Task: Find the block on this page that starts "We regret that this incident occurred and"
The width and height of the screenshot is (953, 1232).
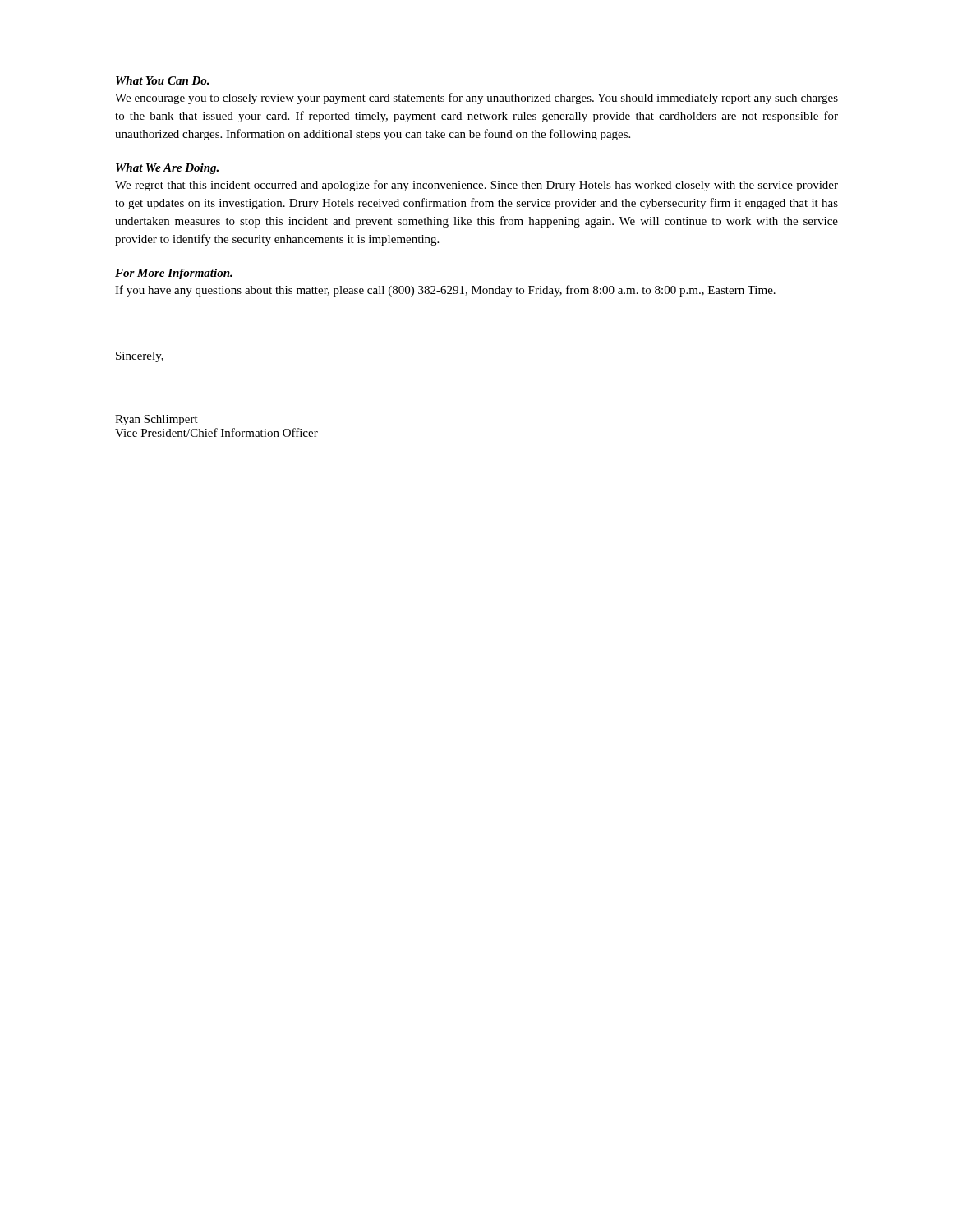Action: [476, 212]
